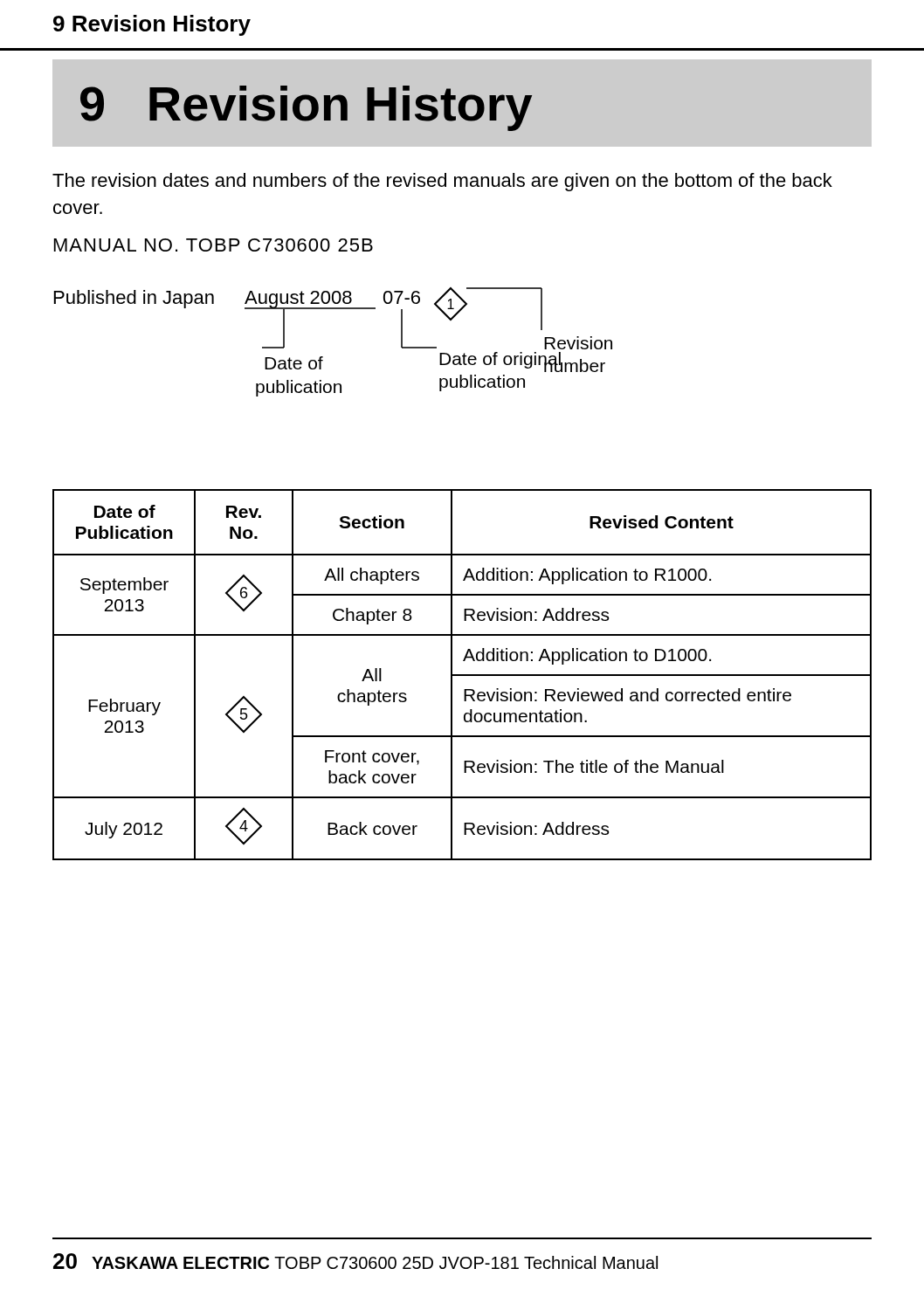Find the passage starting "The revision dates and numbers of"
Screen dimensions: 1310x924
click(442, 194)
